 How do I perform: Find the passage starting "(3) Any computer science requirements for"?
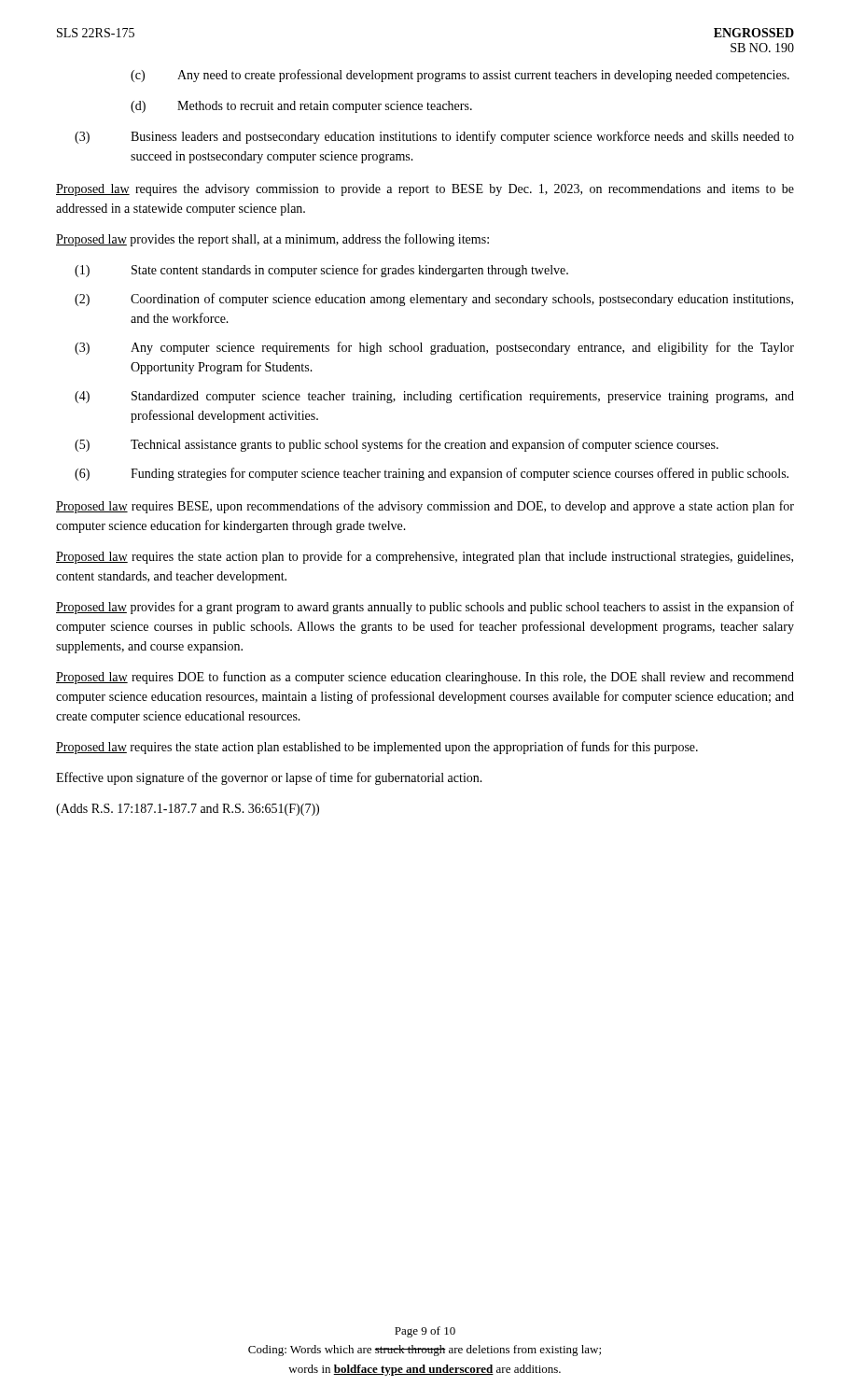coord(425,357)
